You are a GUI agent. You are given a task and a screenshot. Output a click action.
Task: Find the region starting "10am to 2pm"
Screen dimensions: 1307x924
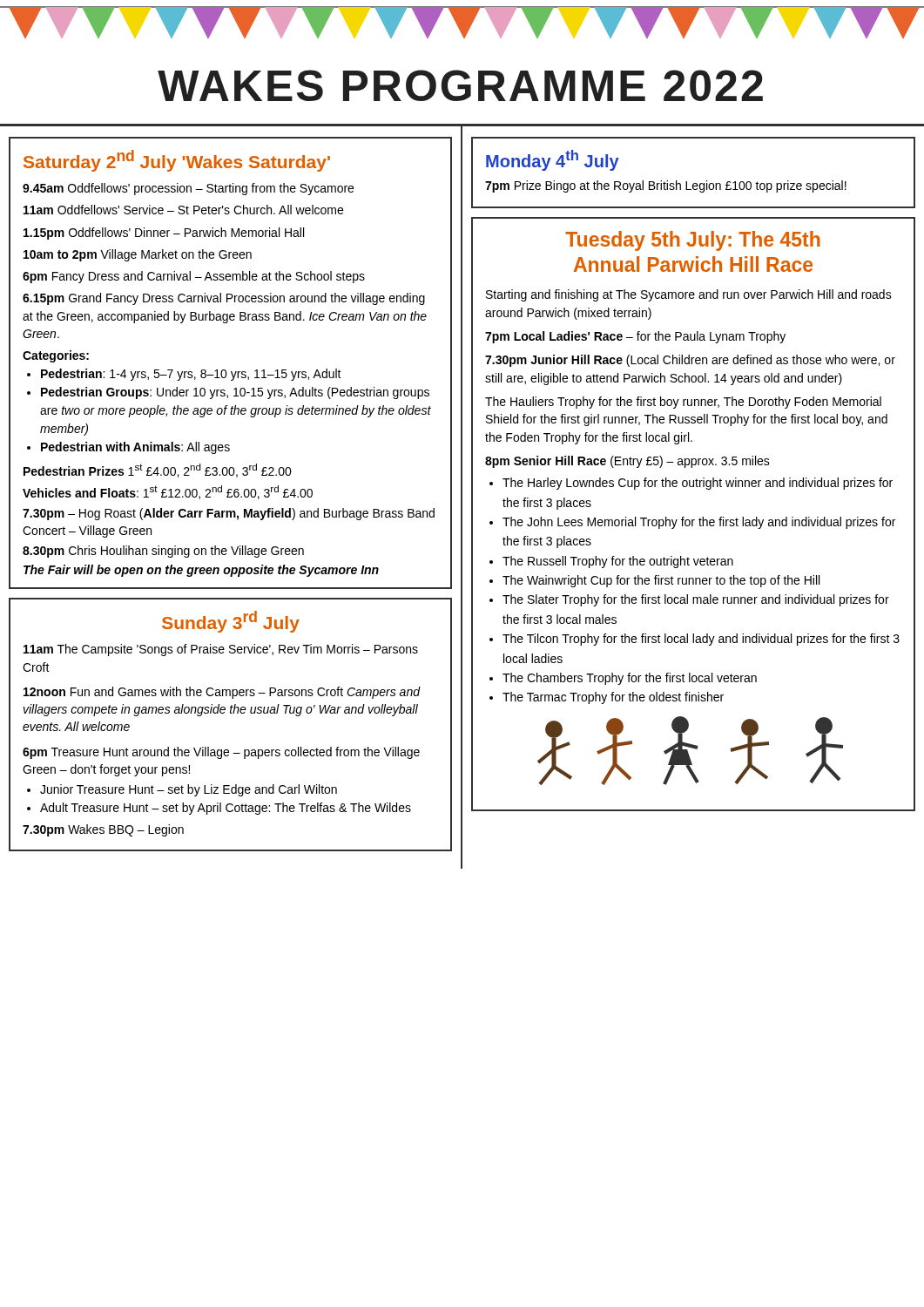(137, 254)
